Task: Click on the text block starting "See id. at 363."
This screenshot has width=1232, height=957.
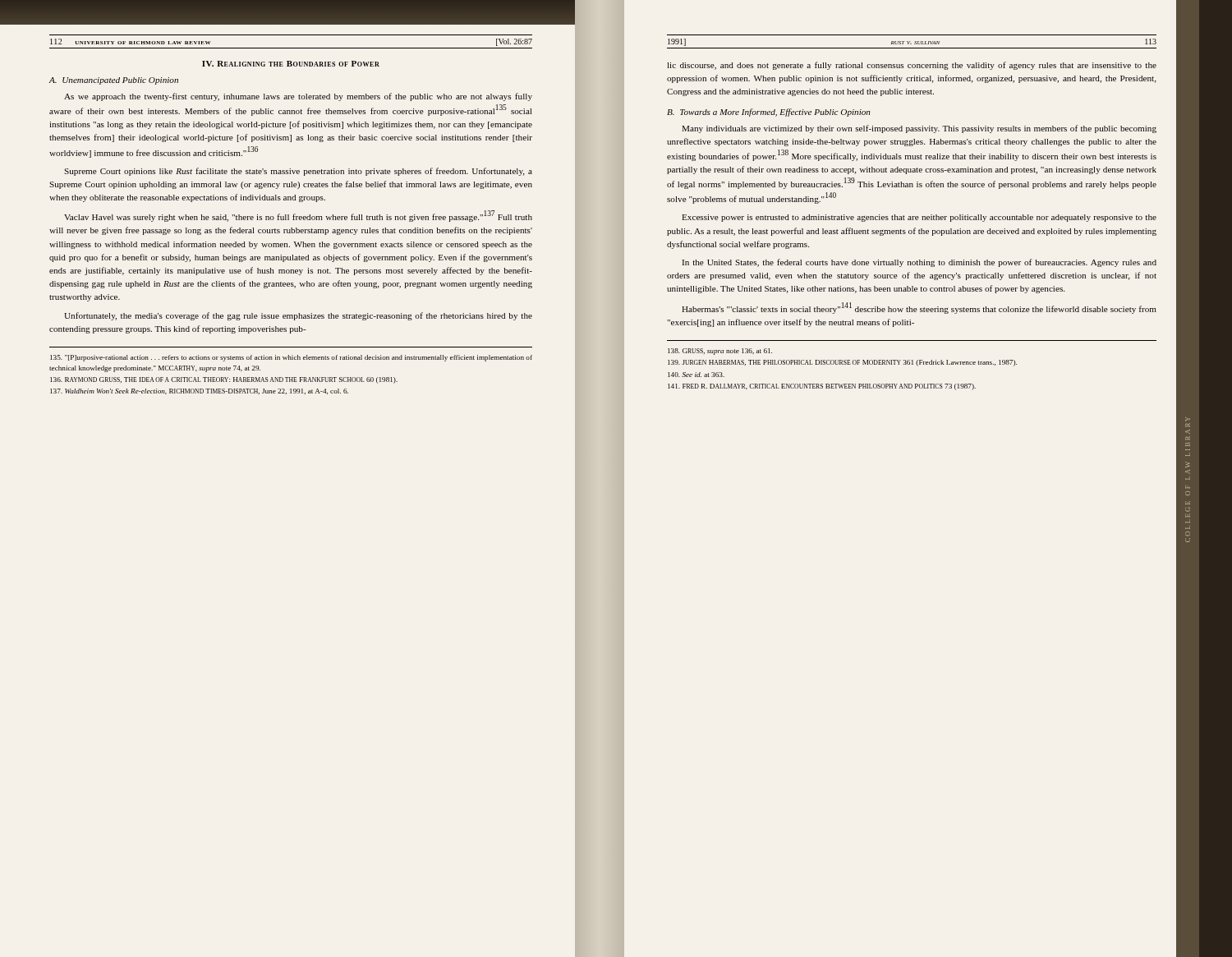Action: tap(912, 375)
